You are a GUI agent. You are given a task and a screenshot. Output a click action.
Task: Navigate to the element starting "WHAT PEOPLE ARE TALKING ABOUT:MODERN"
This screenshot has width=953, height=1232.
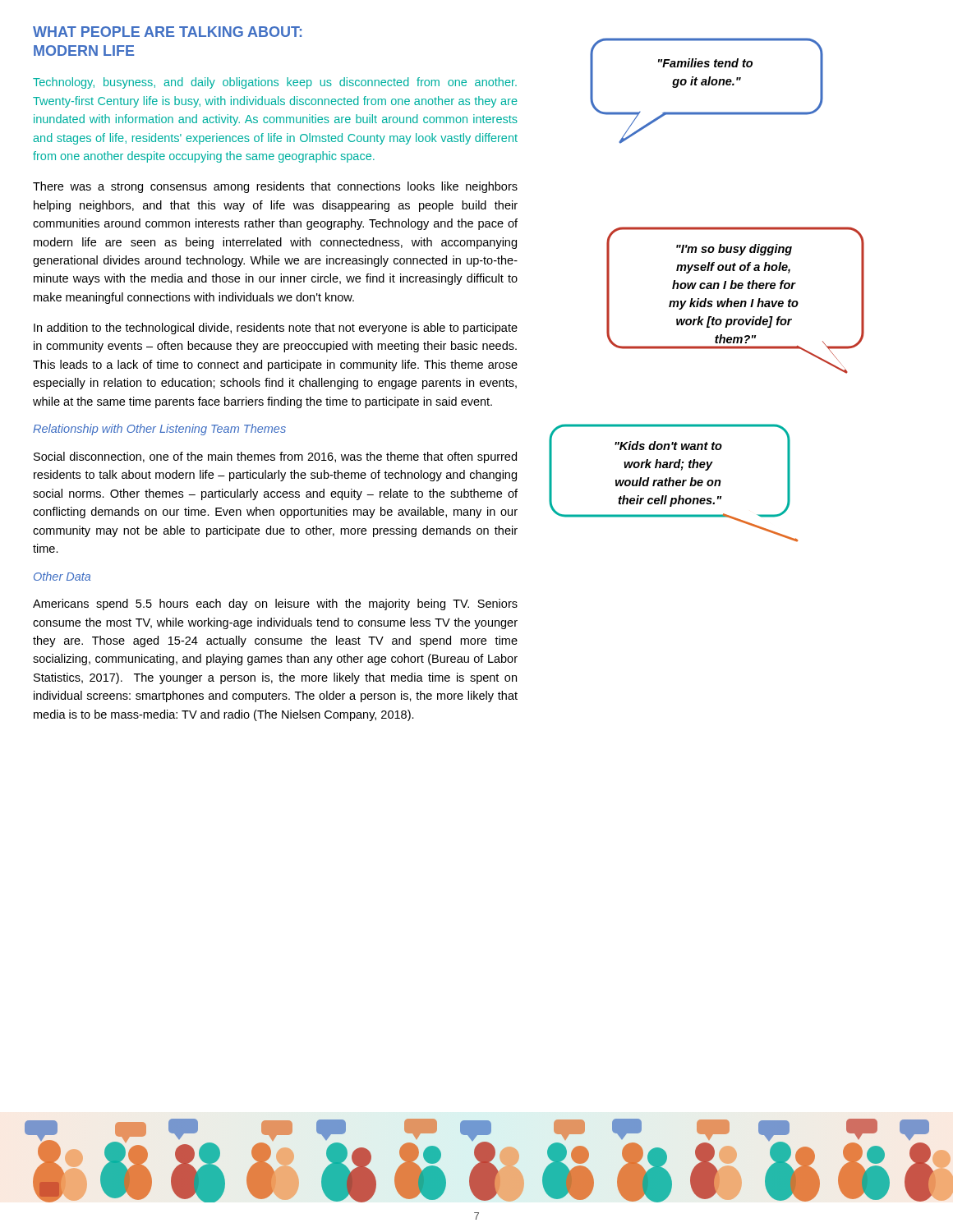coord(275,42)
